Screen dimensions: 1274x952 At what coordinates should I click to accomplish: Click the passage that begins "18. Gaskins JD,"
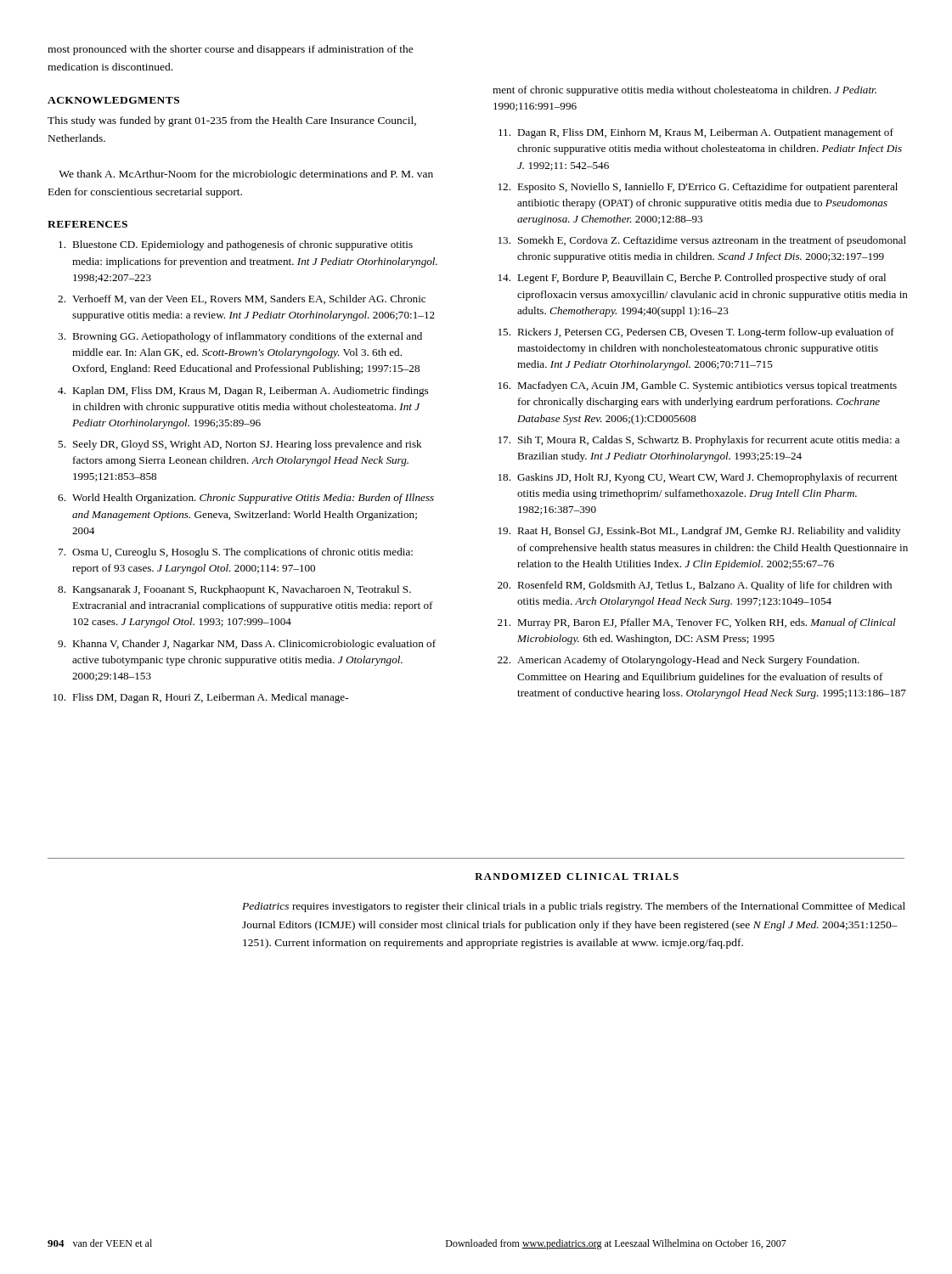(x=701, y=493)
